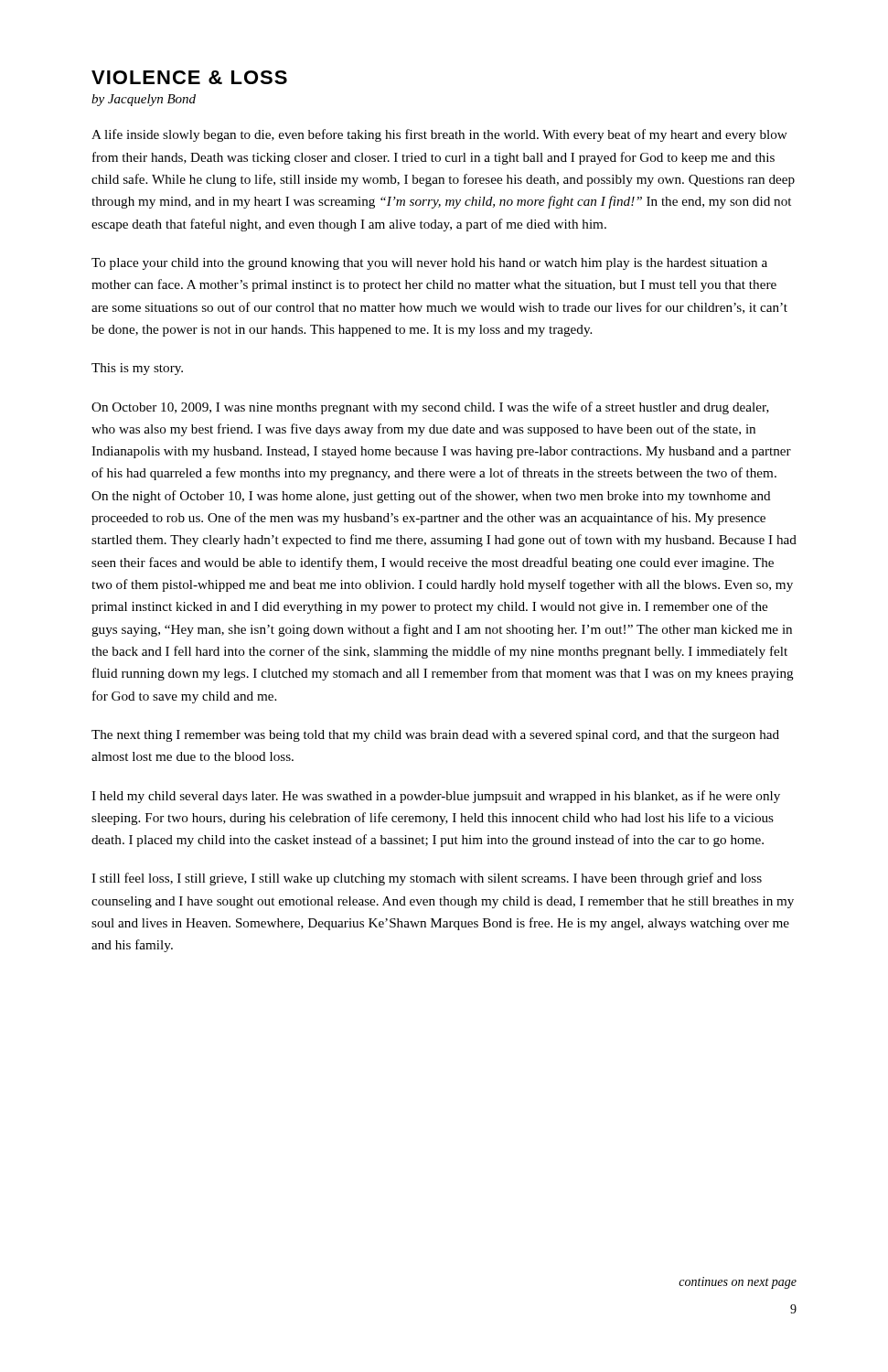Locate the block of text that opens with "To place your child into"
This screenshot has width=888, height=1372.
(x=439, y=295)
